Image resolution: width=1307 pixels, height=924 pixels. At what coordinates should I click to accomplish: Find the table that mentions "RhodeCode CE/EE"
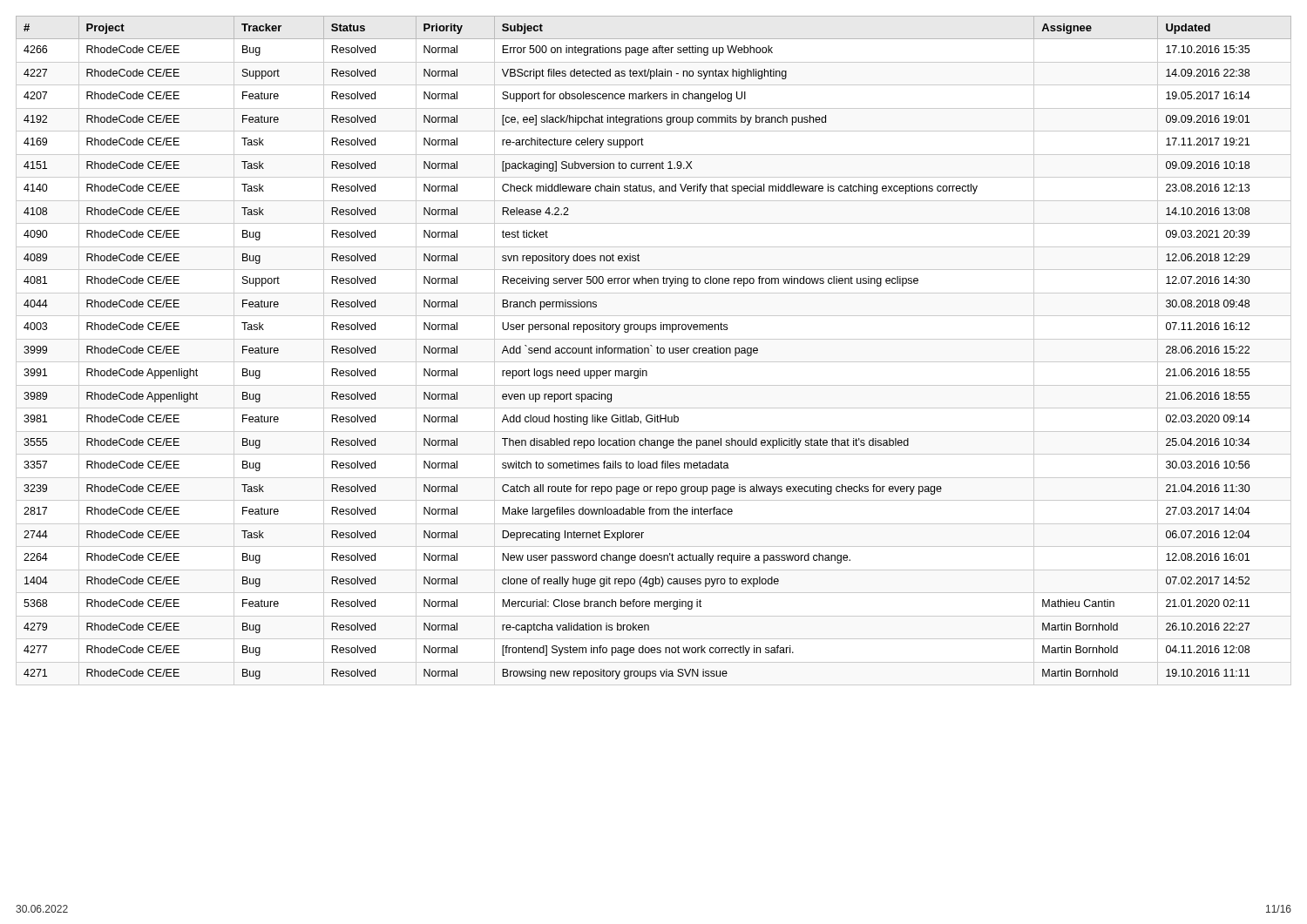[x=654, y=351]
